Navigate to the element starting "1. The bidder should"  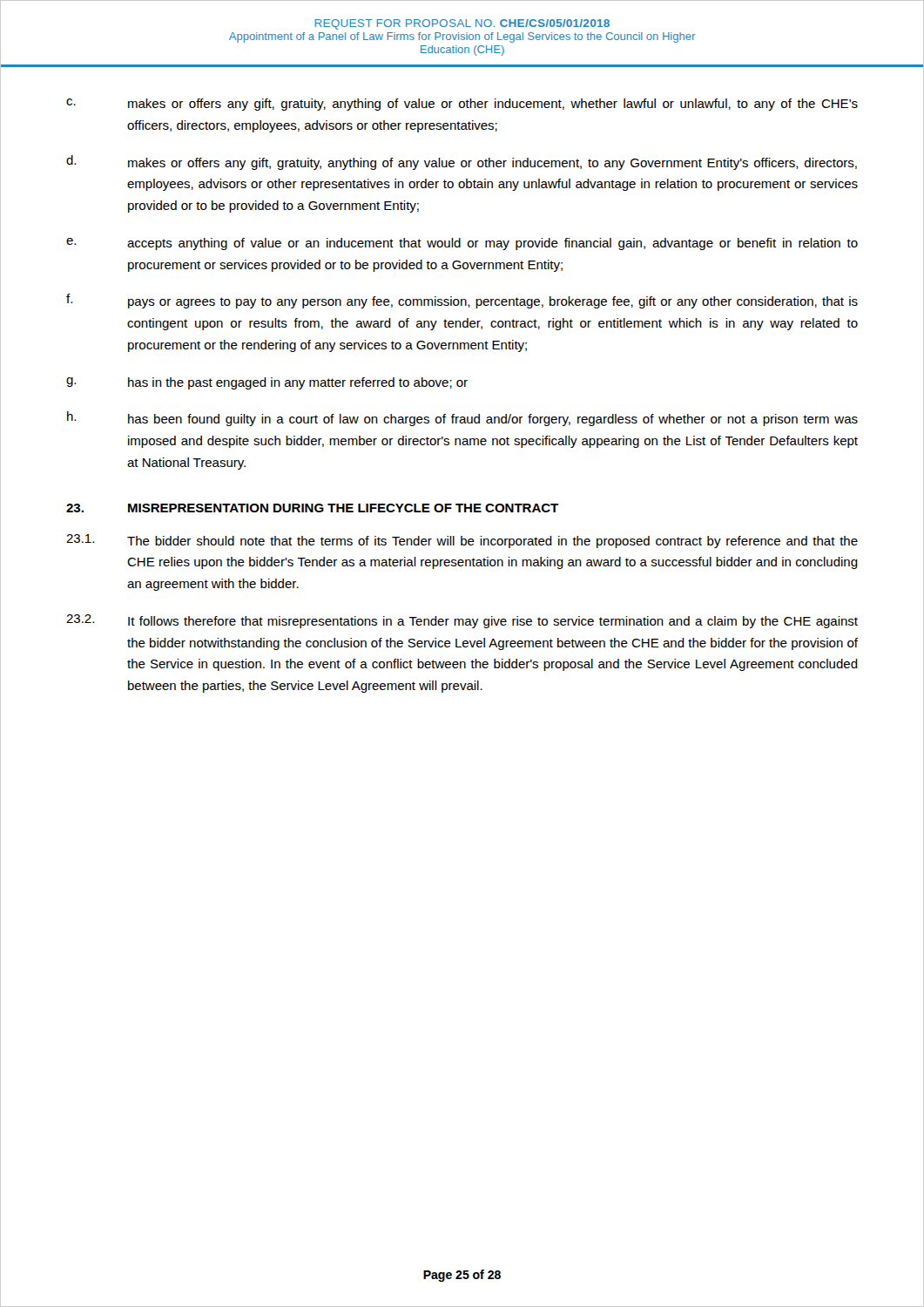click(462, 563)
